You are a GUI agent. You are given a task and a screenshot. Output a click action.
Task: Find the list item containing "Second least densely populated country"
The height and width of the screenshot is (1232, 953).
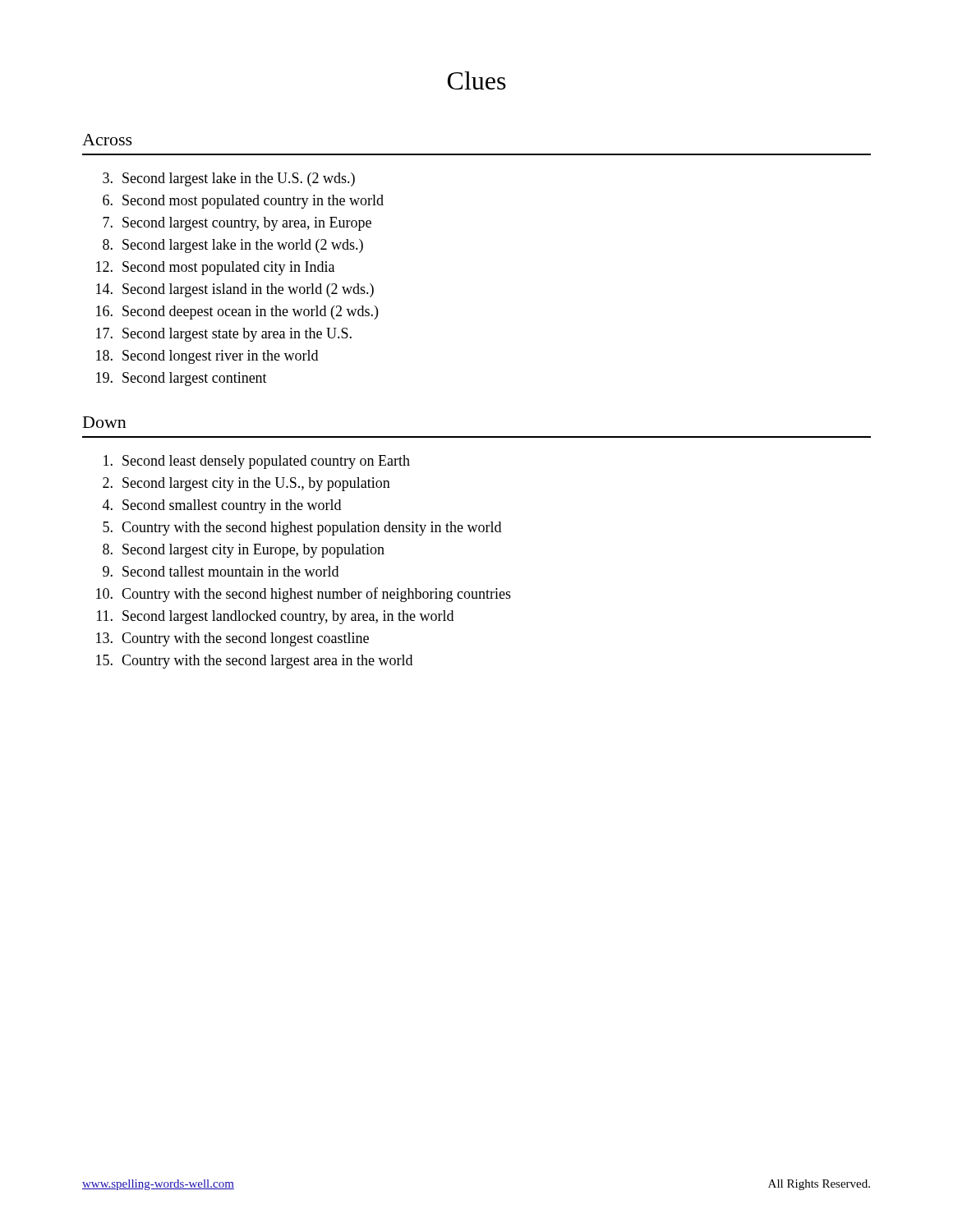tap(257, 462)
